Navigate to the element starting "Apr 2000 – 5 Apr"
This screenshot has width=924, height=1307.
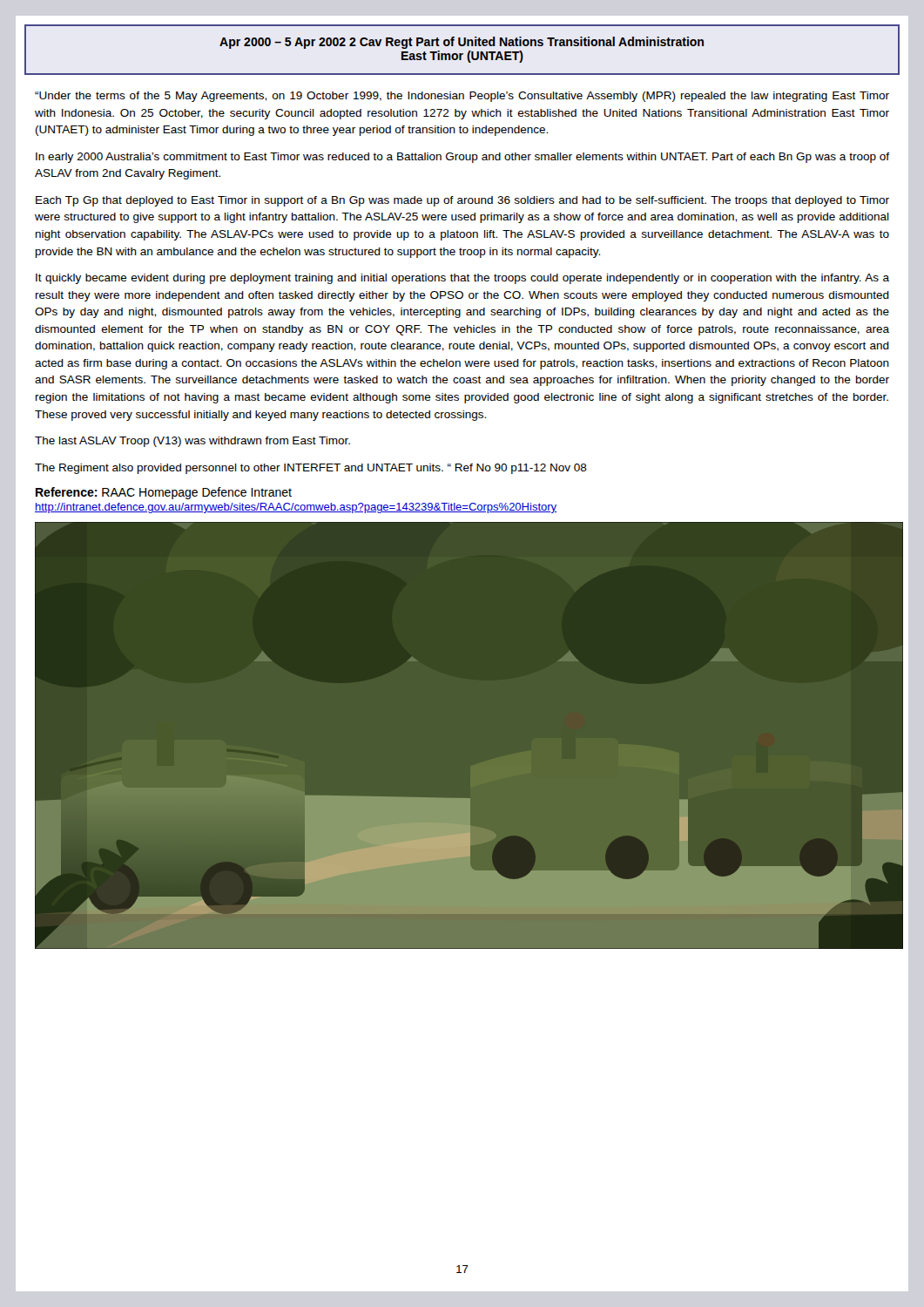click(462, 49)
